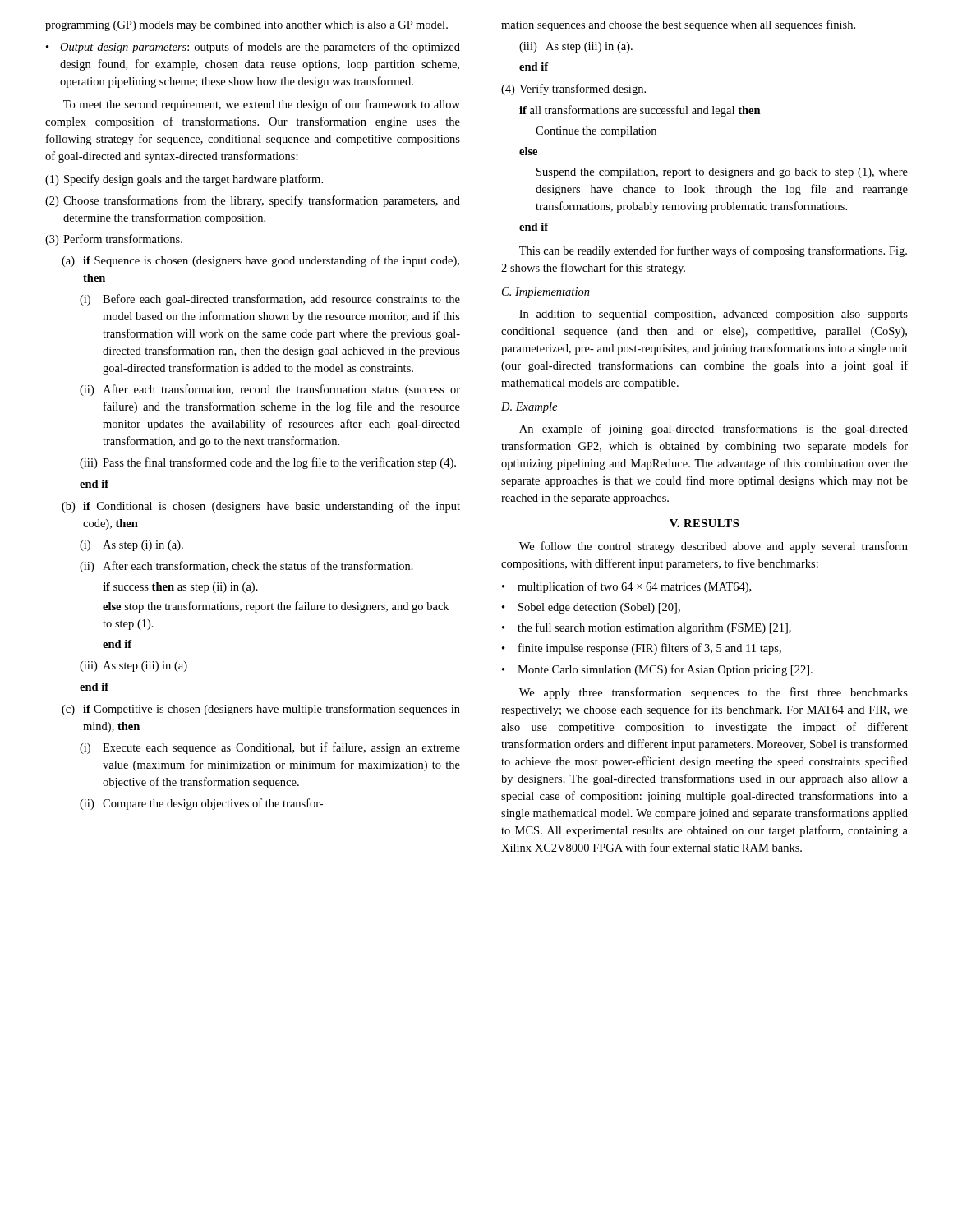Locate the list item that says "• Monte Carlo simulation (MCS) for Asian"

pos(705,669)
